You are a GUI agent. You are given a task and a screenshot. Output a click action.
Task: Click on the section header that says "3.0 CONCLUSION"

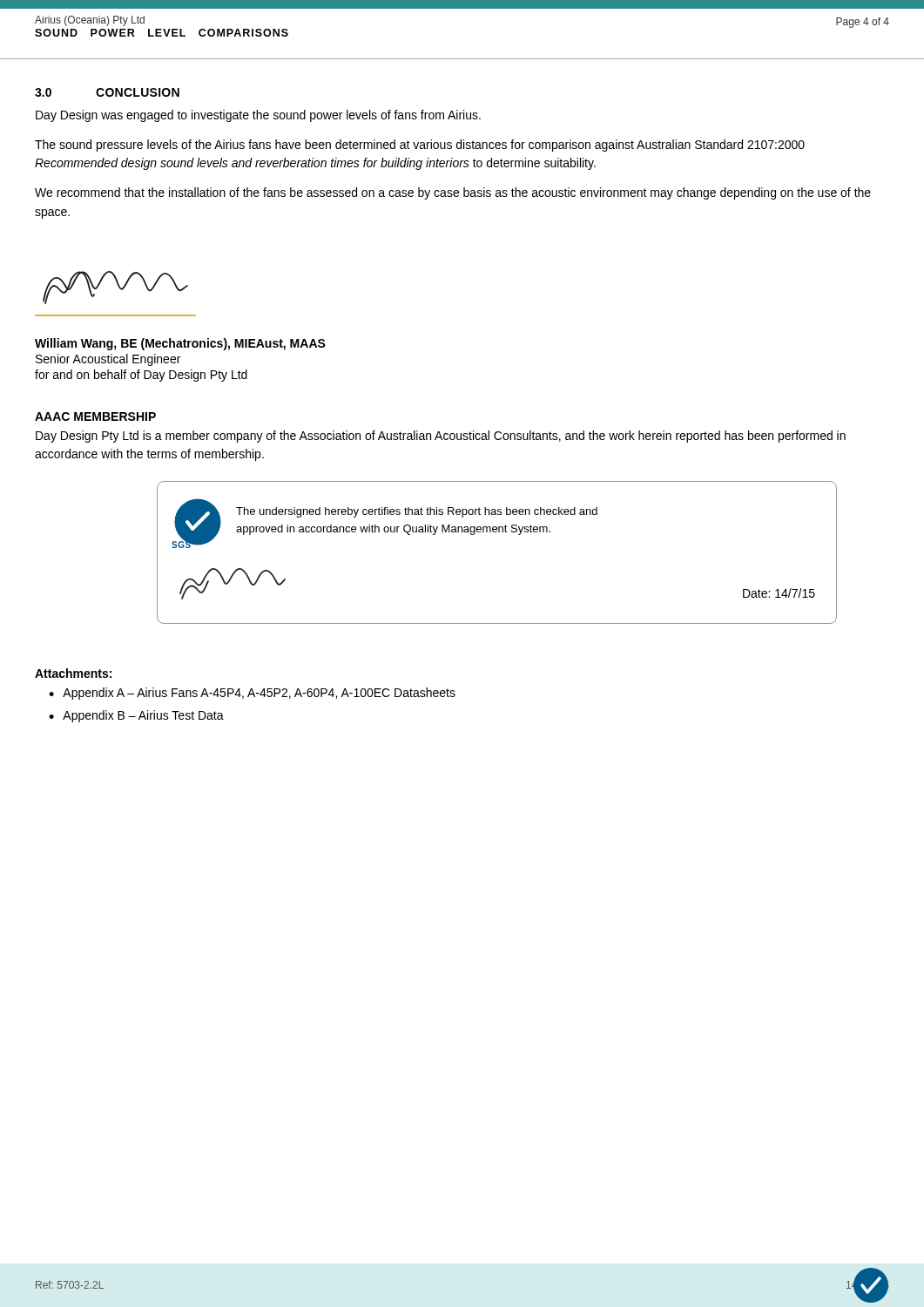click(x=108, y=92)
